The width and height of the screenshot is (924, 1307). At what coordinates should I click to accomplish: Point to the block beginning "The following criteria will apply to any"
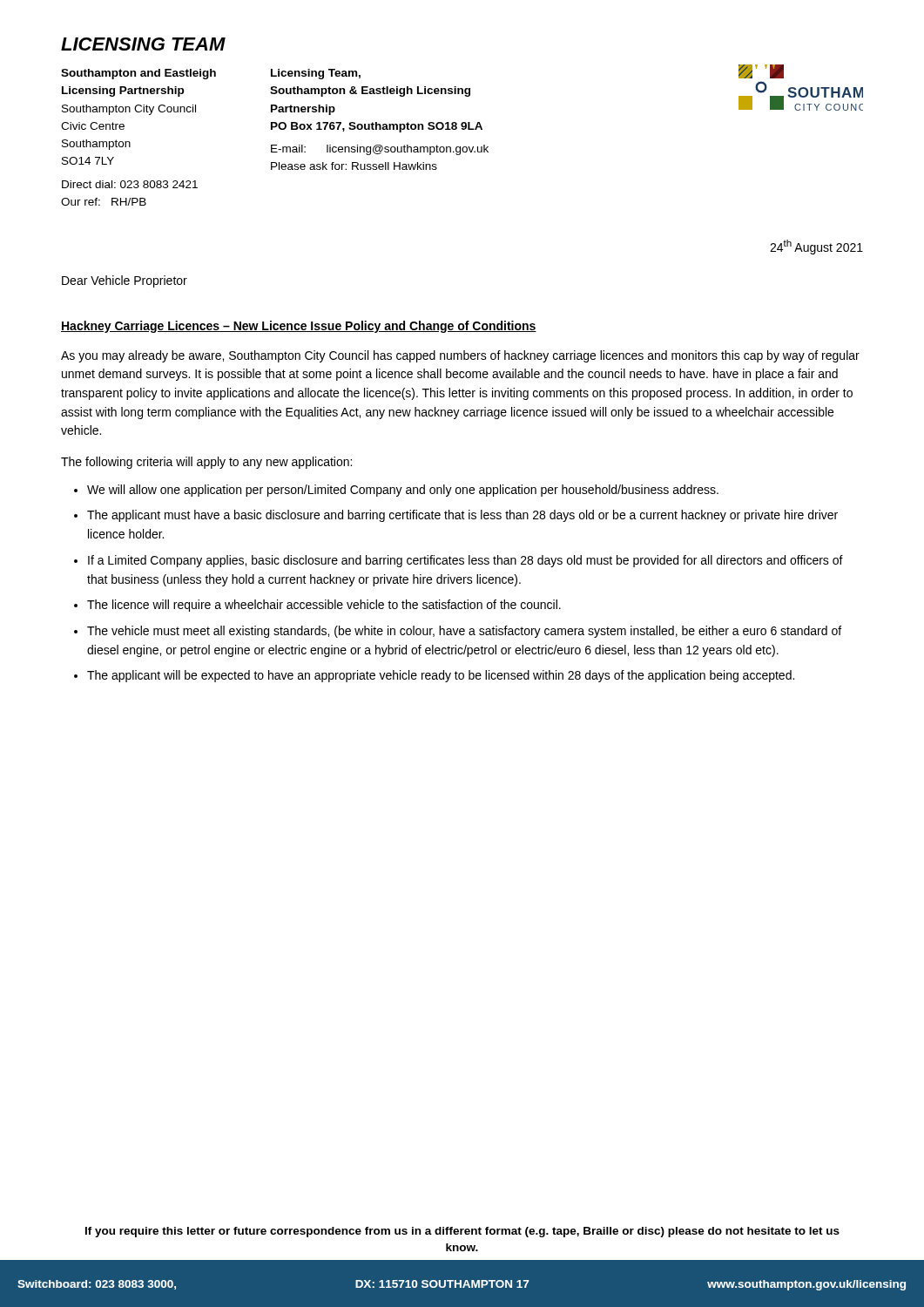pos(207,462)
